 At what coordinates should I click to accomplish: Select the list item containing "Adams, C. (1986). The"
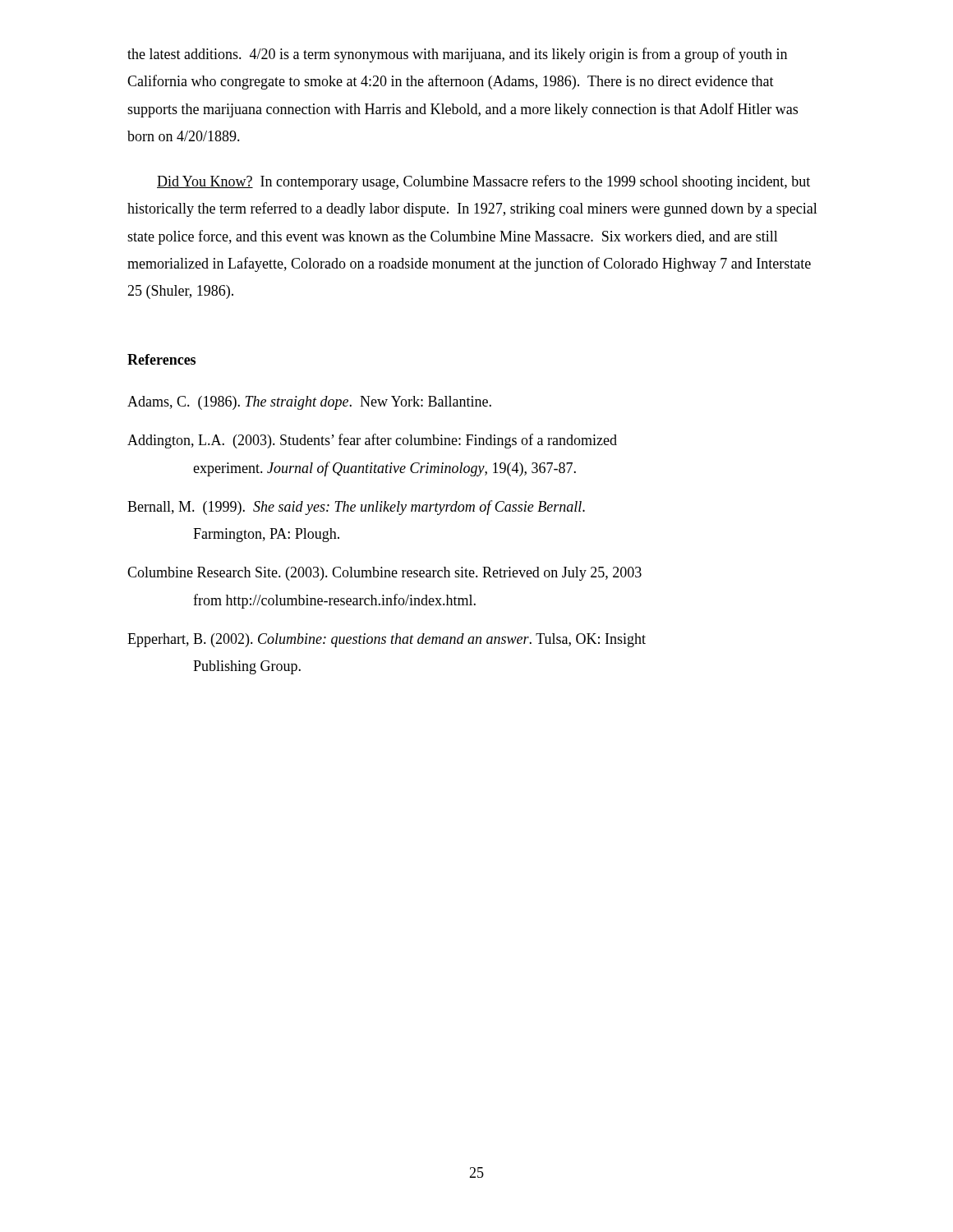(x=476, y=402)
